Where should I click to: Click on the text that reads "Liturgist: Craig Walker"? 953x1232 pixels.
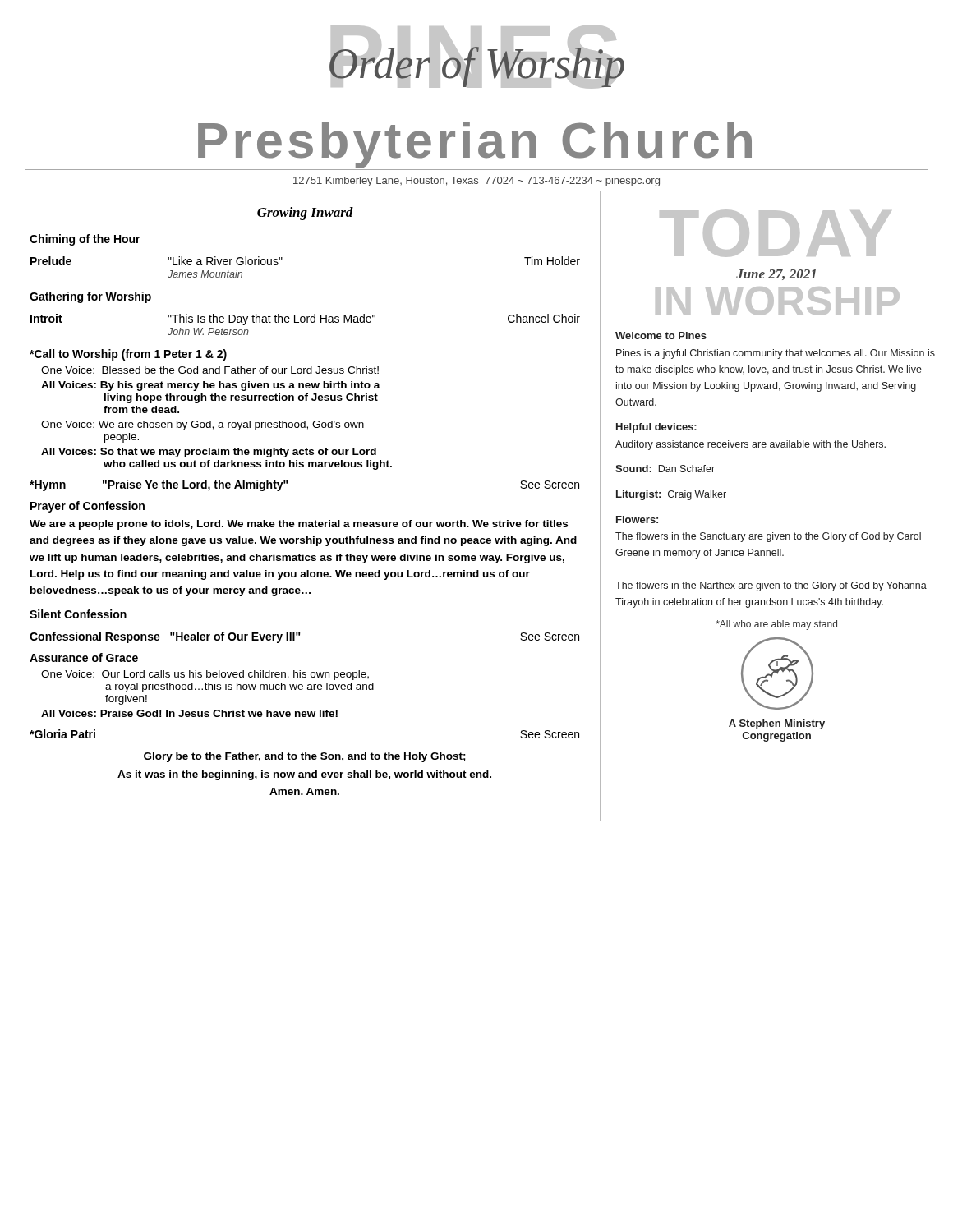[x=671, y=494]
